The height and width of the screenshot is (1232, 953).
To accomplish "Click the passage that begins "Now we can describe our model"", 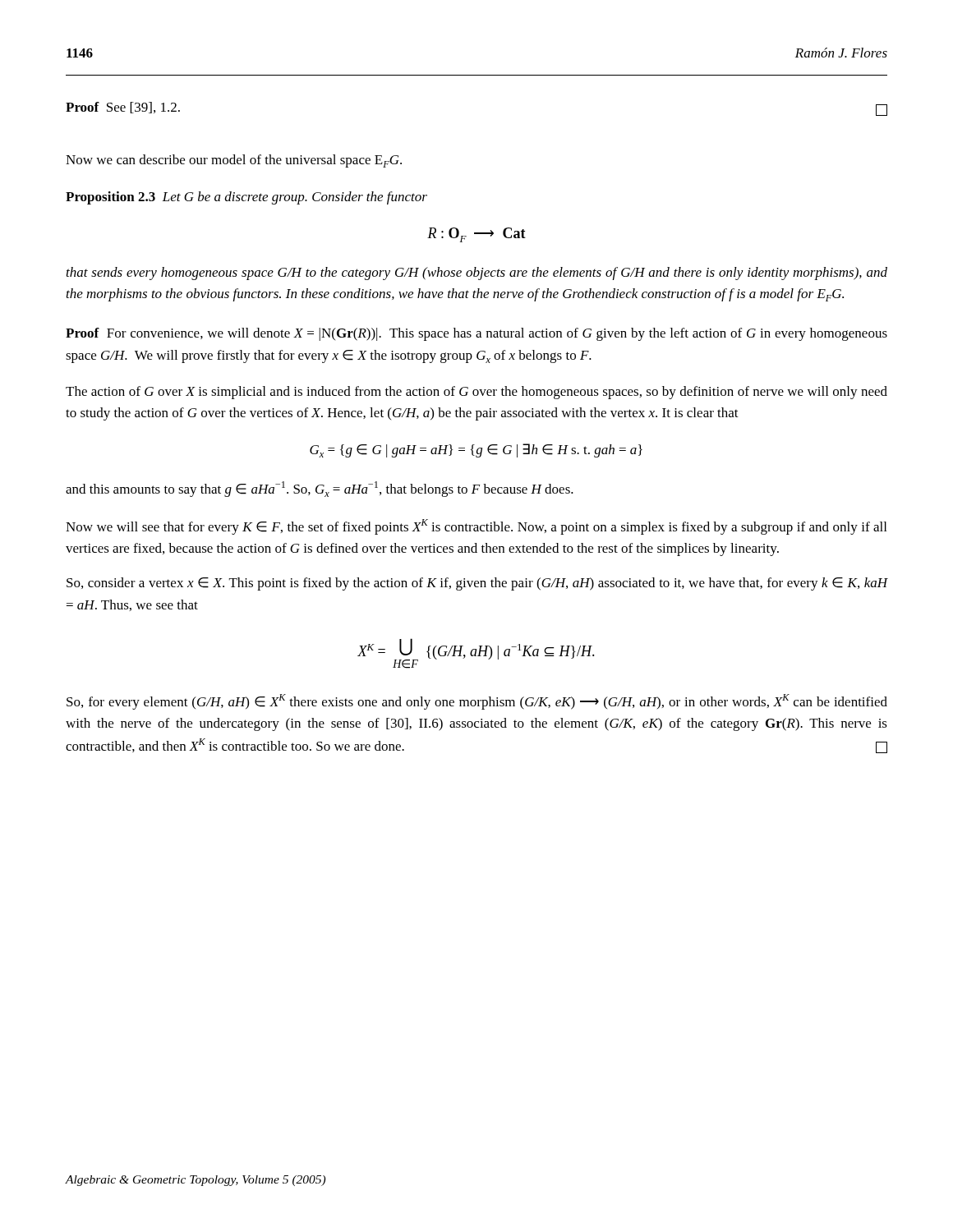I will (234, 161).
